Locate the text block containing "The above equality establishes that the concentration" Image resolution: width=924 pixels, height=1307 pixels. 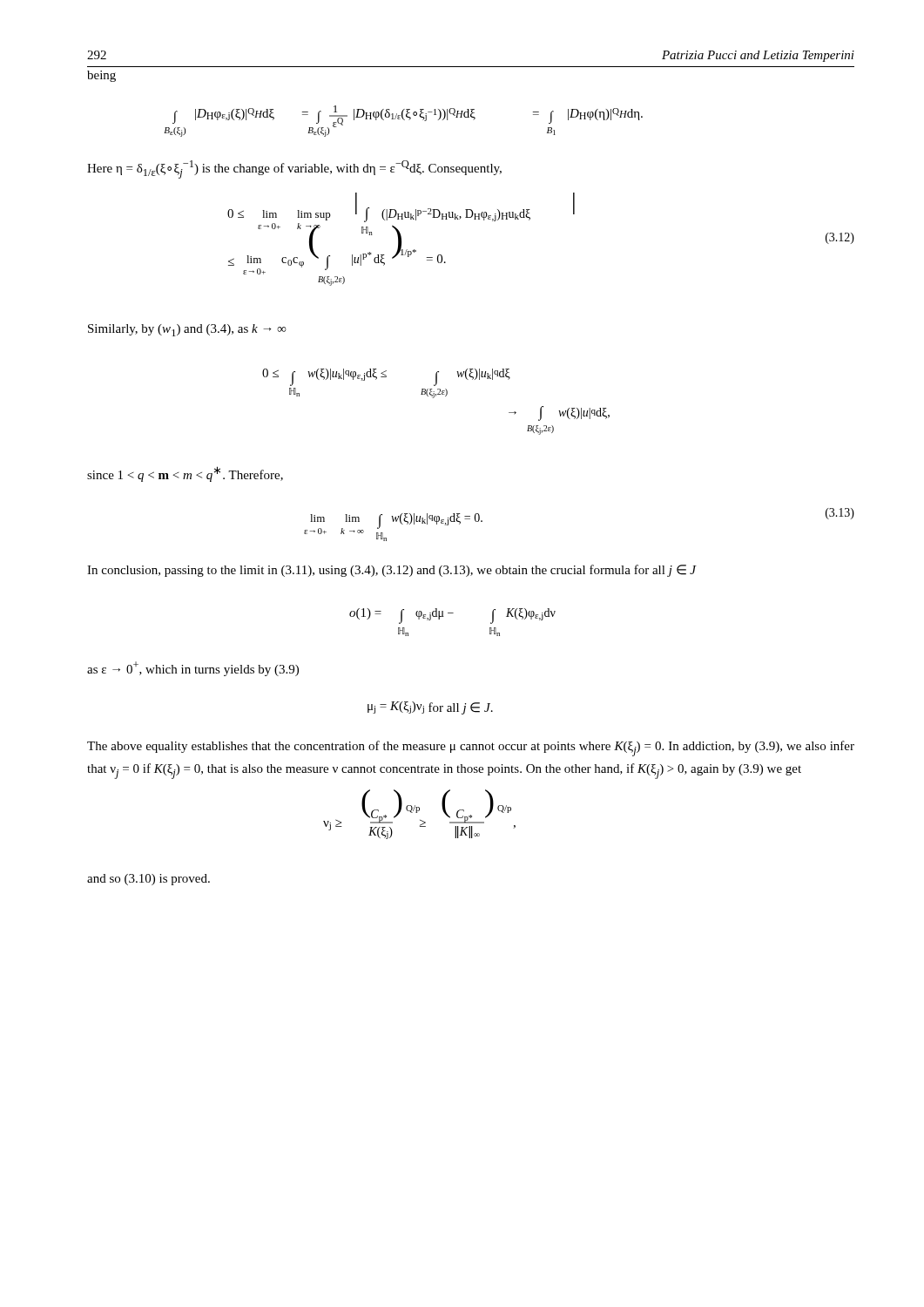pyautogui.click(x=471, y=759)
